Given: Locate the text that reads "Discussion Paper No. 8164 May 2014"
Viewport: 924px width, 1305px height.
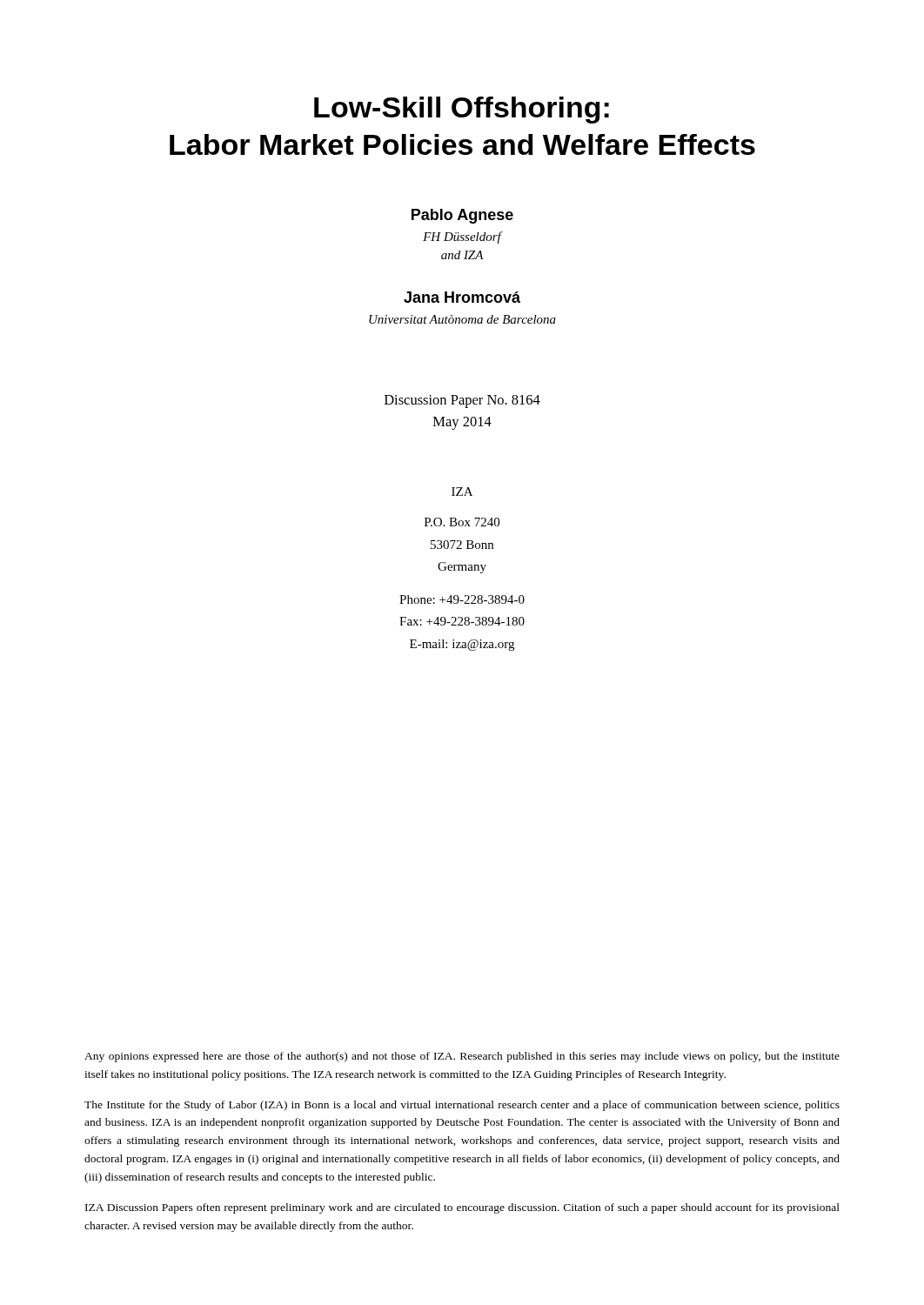Looking at the screenshot, I should click(462, 411).
